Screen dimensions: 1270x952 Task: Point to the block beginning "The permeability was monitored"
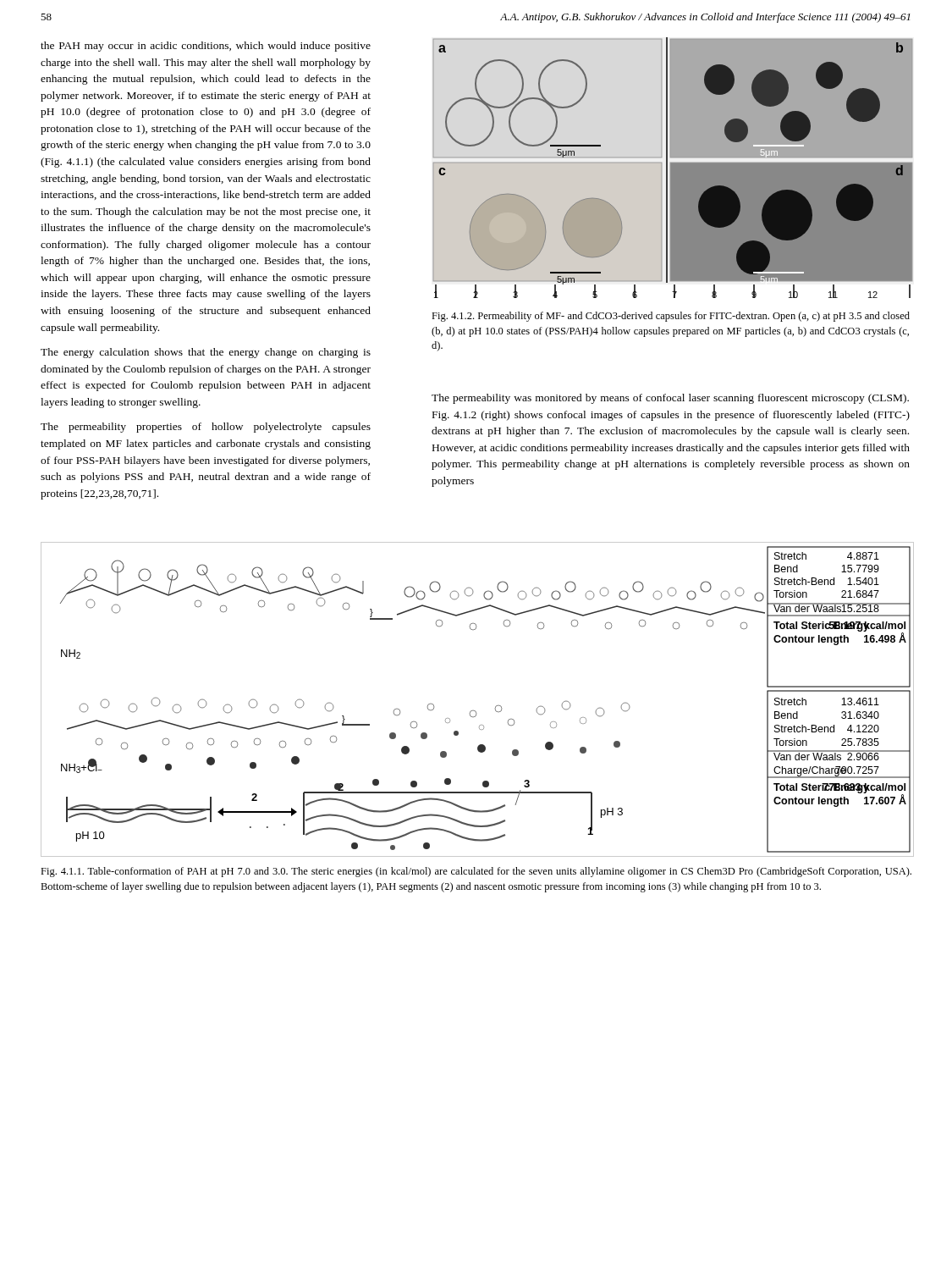pyautogui.click(x=671, y=439)
